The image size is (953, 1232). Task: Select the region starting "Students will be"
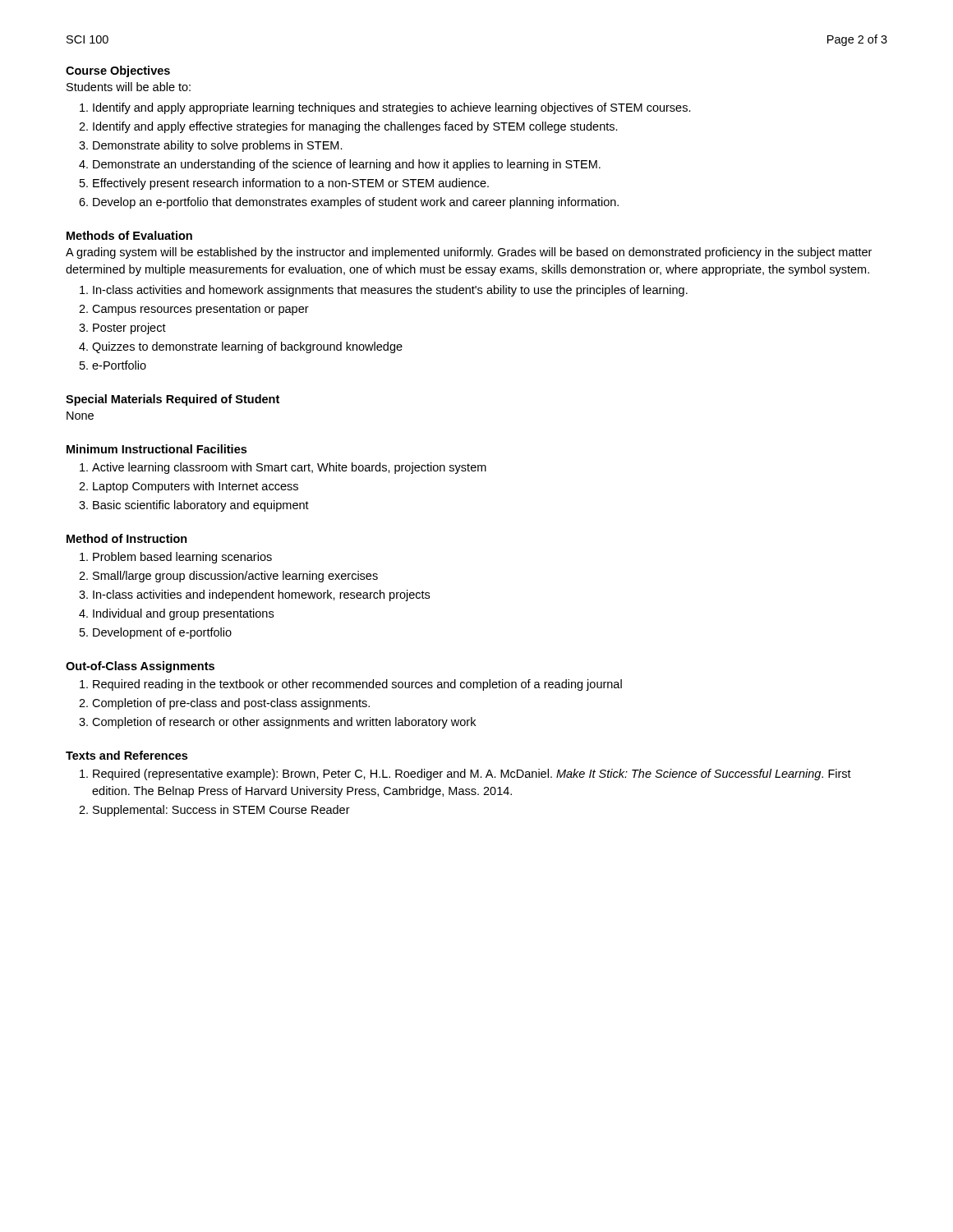tap(129, 87)
